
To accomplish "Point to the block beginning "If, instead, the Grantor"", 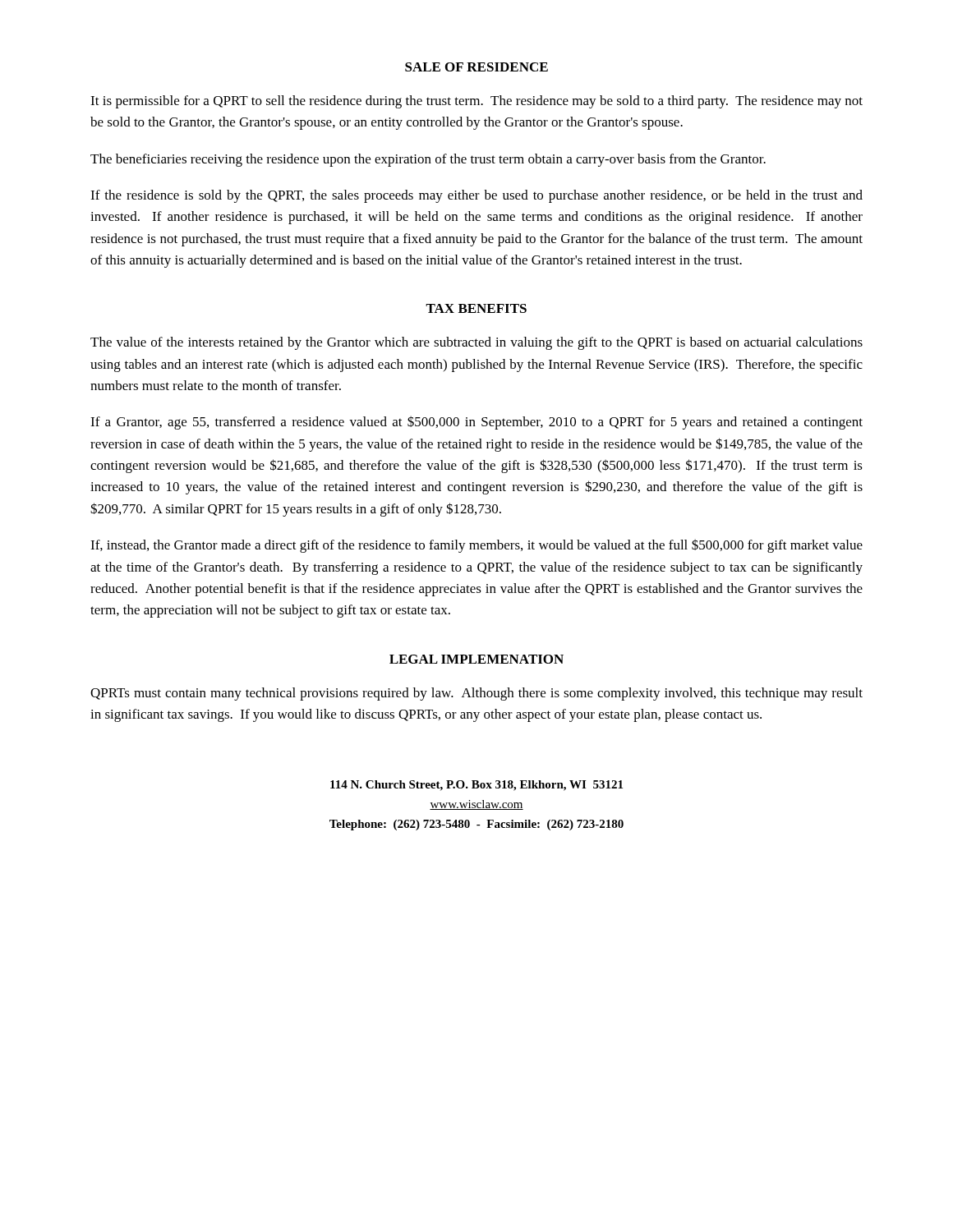I will tap(476, 578).
